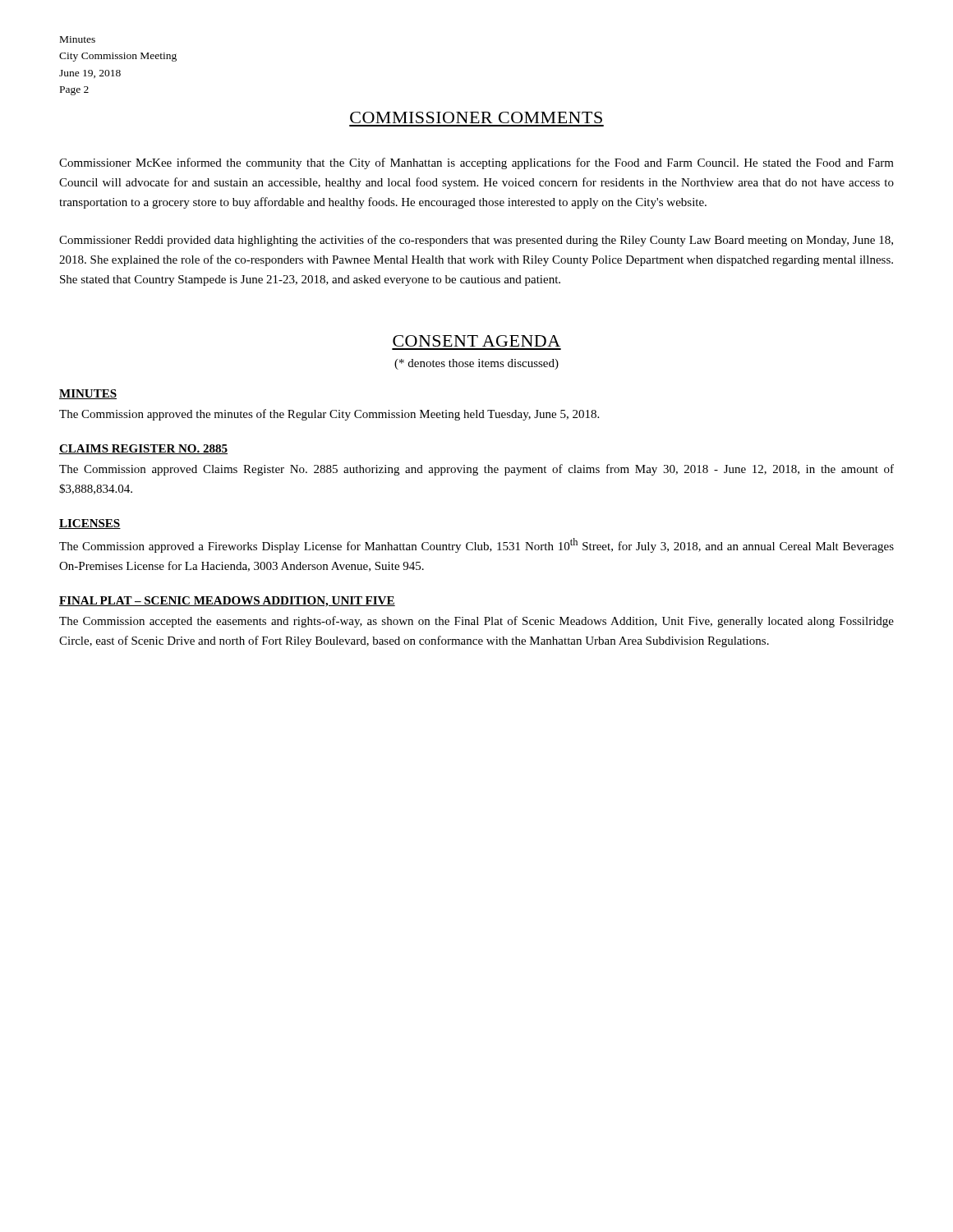Locate the region starting "(* denotes those"
Viewport: 953px width, 1232px height.
coord(476,363)
